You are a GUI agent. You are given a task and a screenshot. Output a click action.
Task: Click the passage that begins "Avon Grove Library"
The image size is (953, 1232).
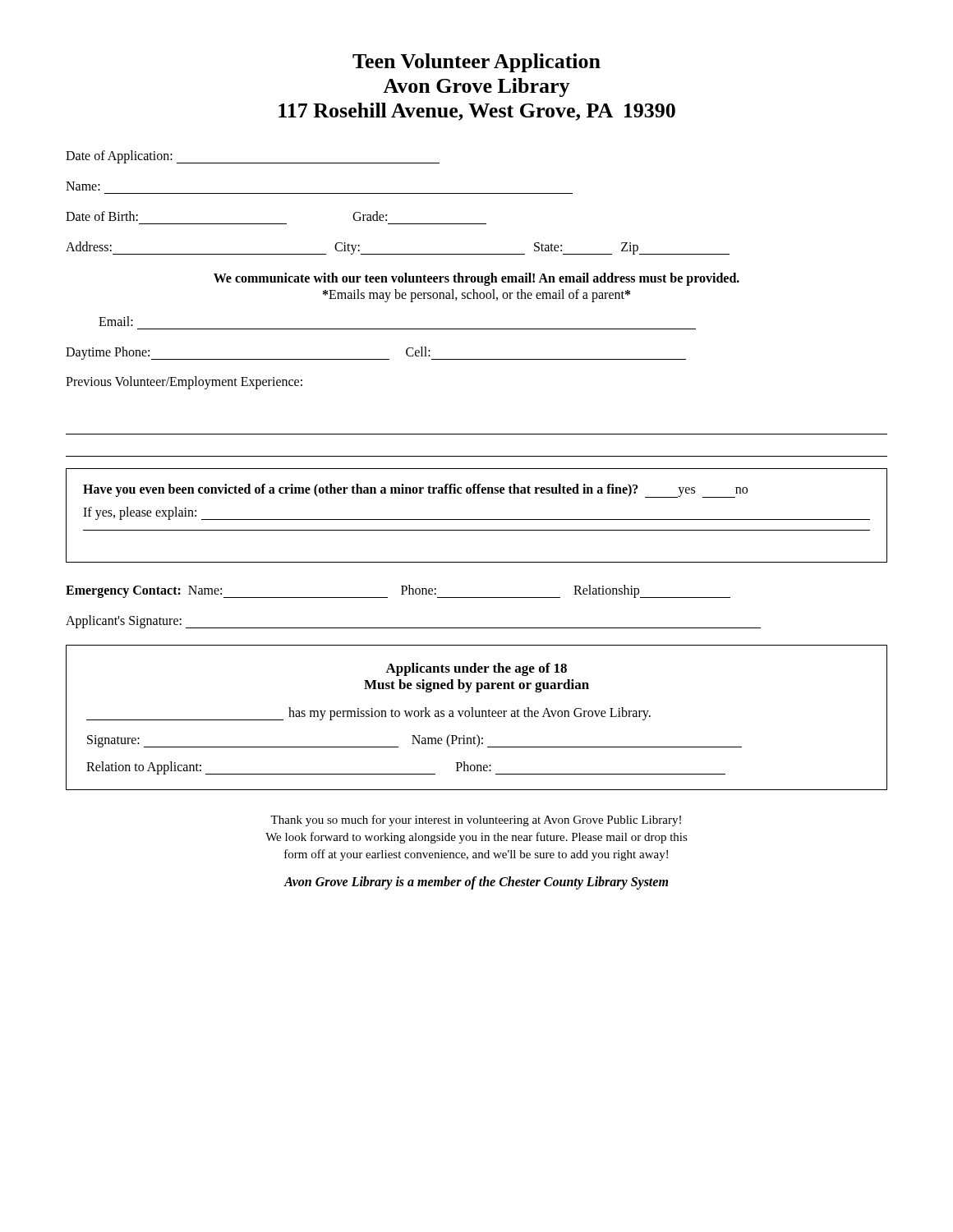[x=476, y=882]
